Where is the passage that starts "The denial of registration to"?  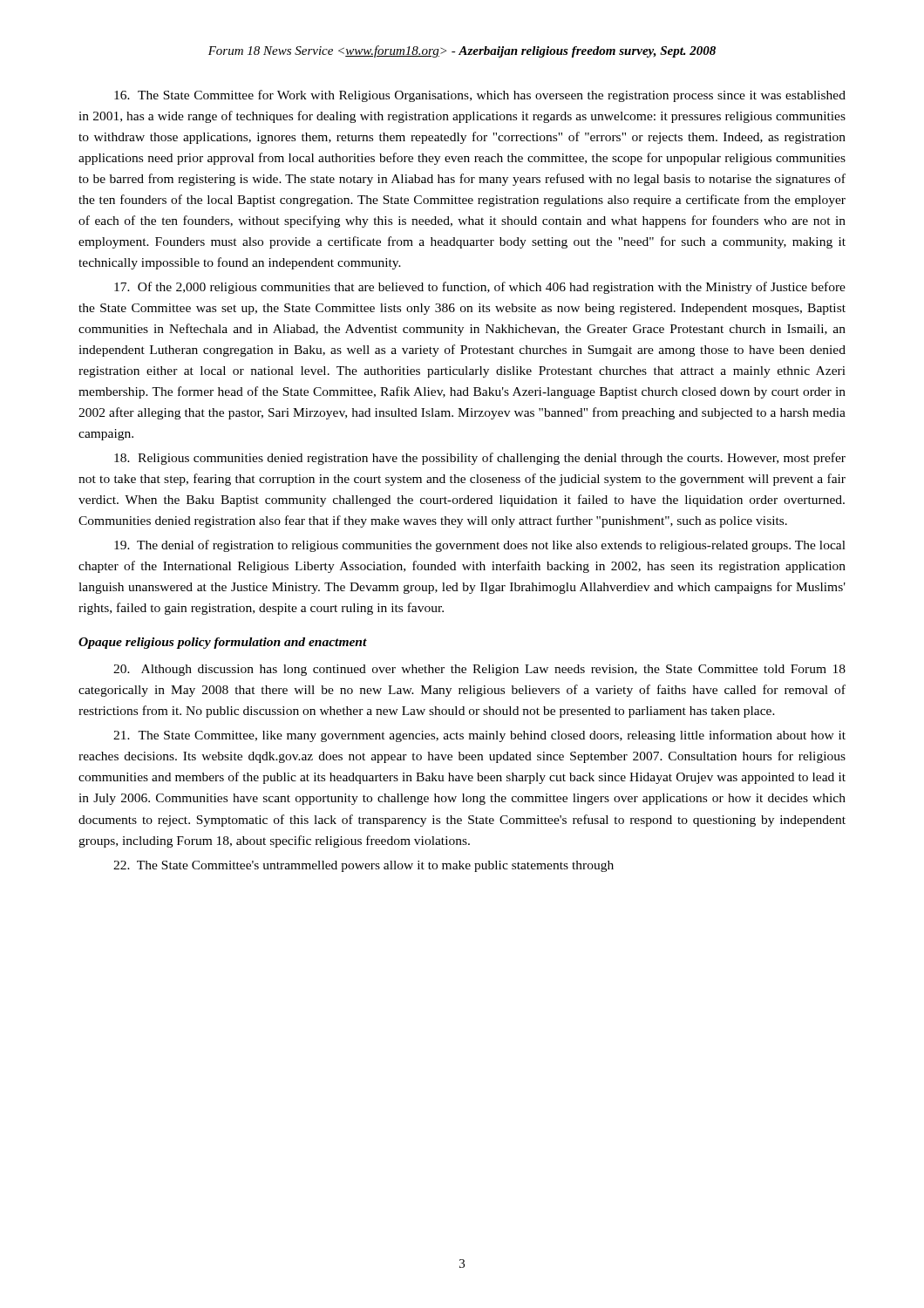[x=462, y=577]
